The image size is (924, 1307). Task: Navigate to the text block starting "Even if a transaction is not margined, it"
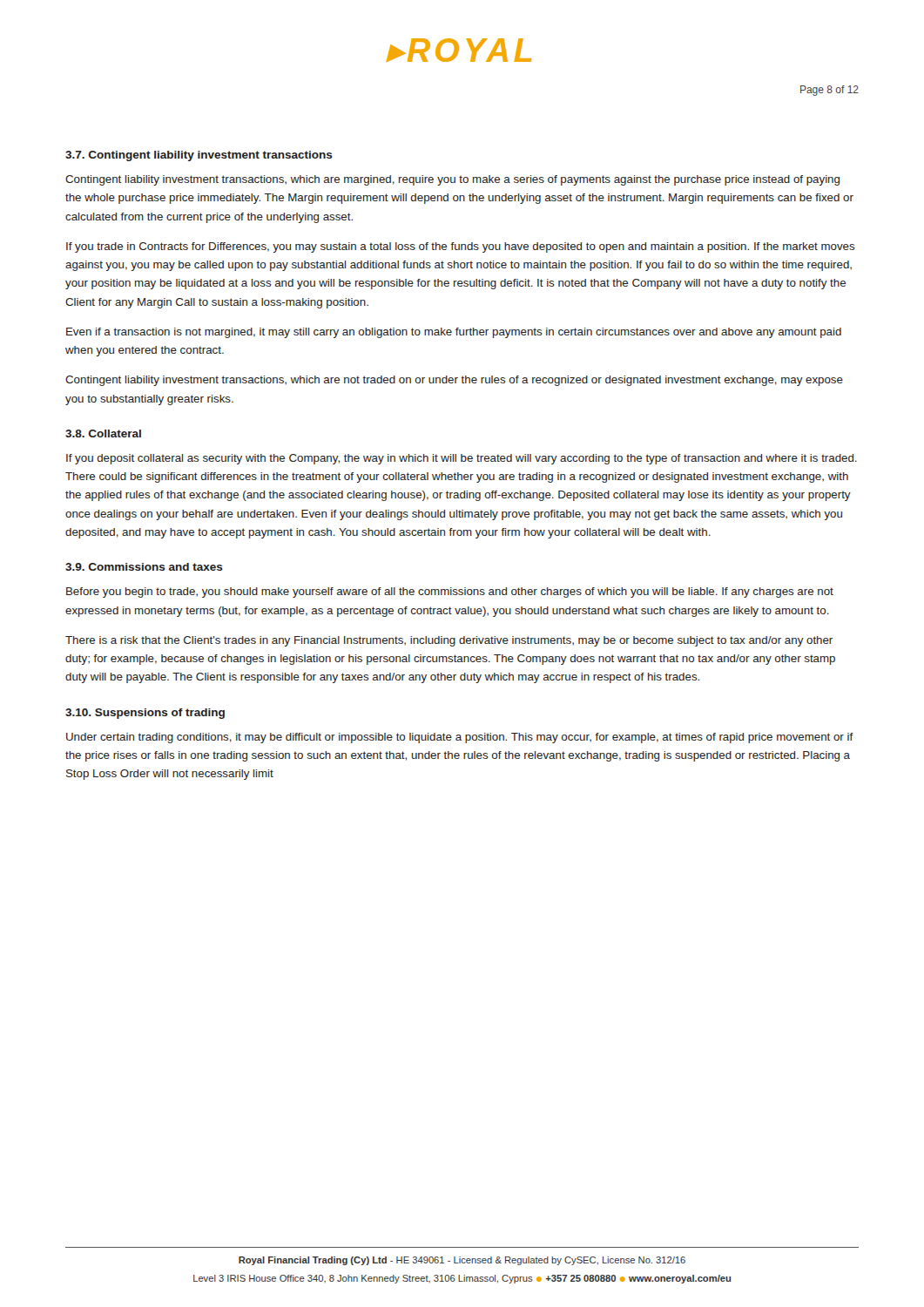pyautogui.click(x=453, y=341)
